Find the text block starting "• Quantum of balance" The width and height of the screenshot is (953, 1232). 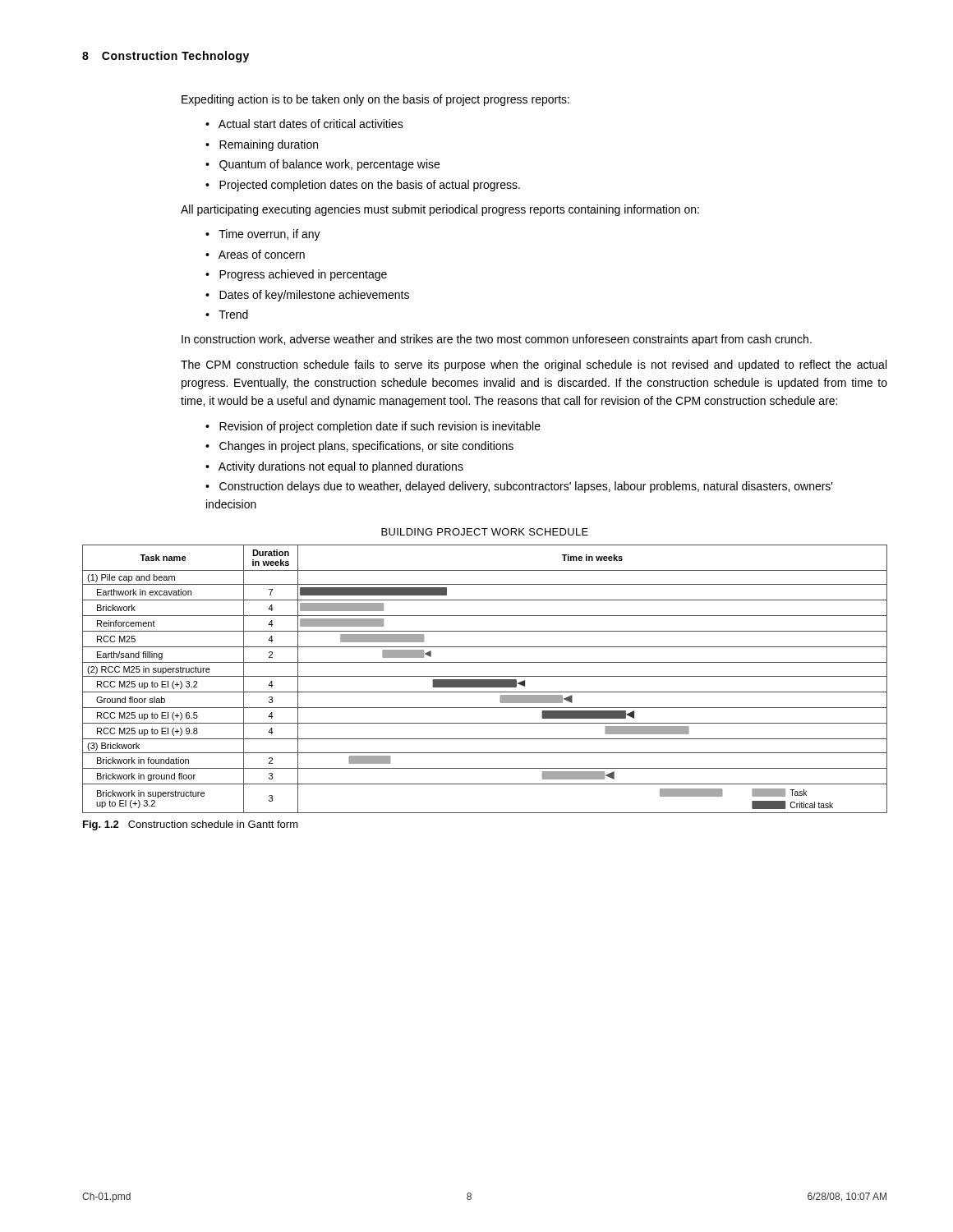(323, 164)
